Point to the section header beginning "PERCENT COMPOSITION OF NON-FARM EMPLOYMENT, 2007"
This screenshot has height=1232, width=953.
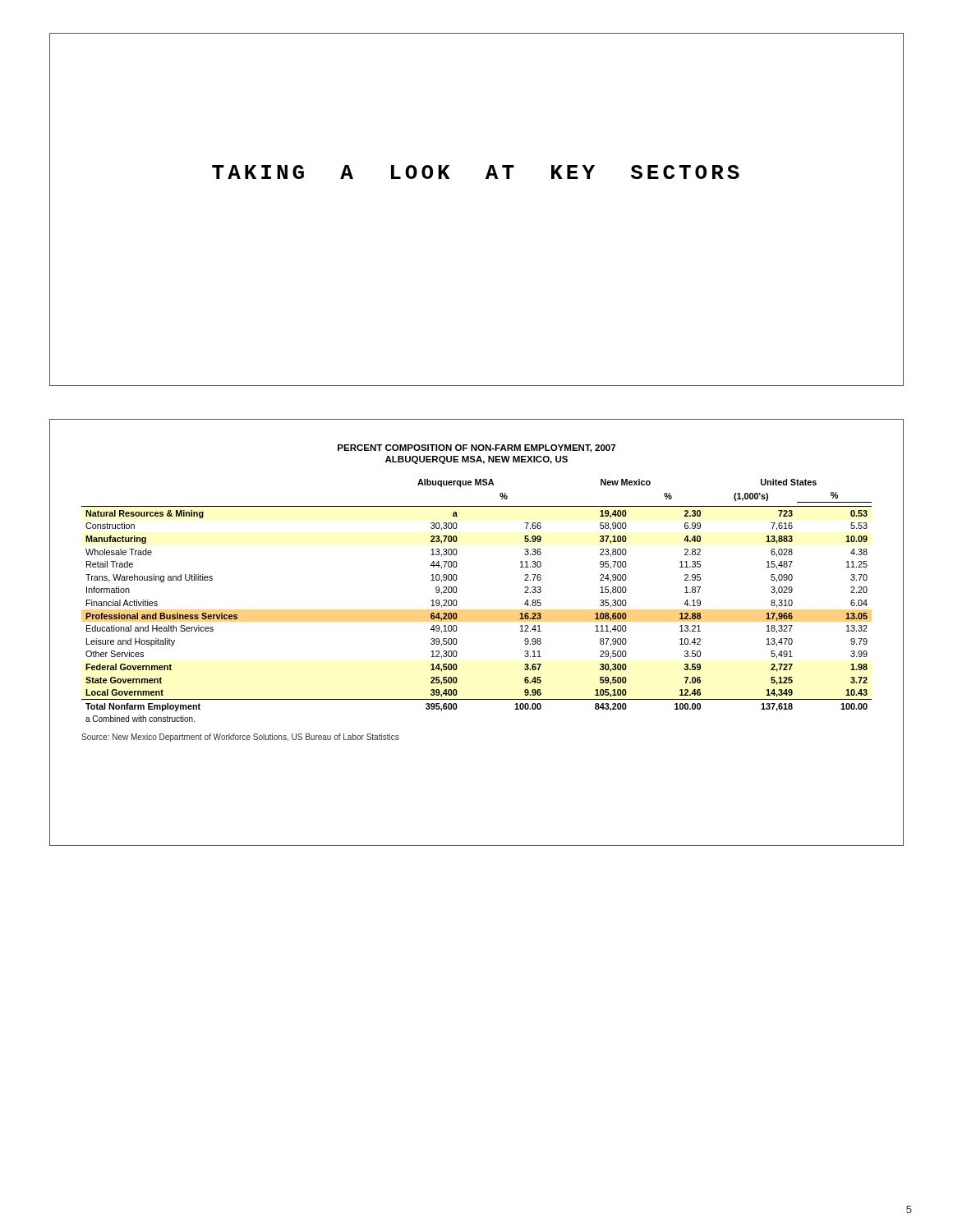coord(476,453)
